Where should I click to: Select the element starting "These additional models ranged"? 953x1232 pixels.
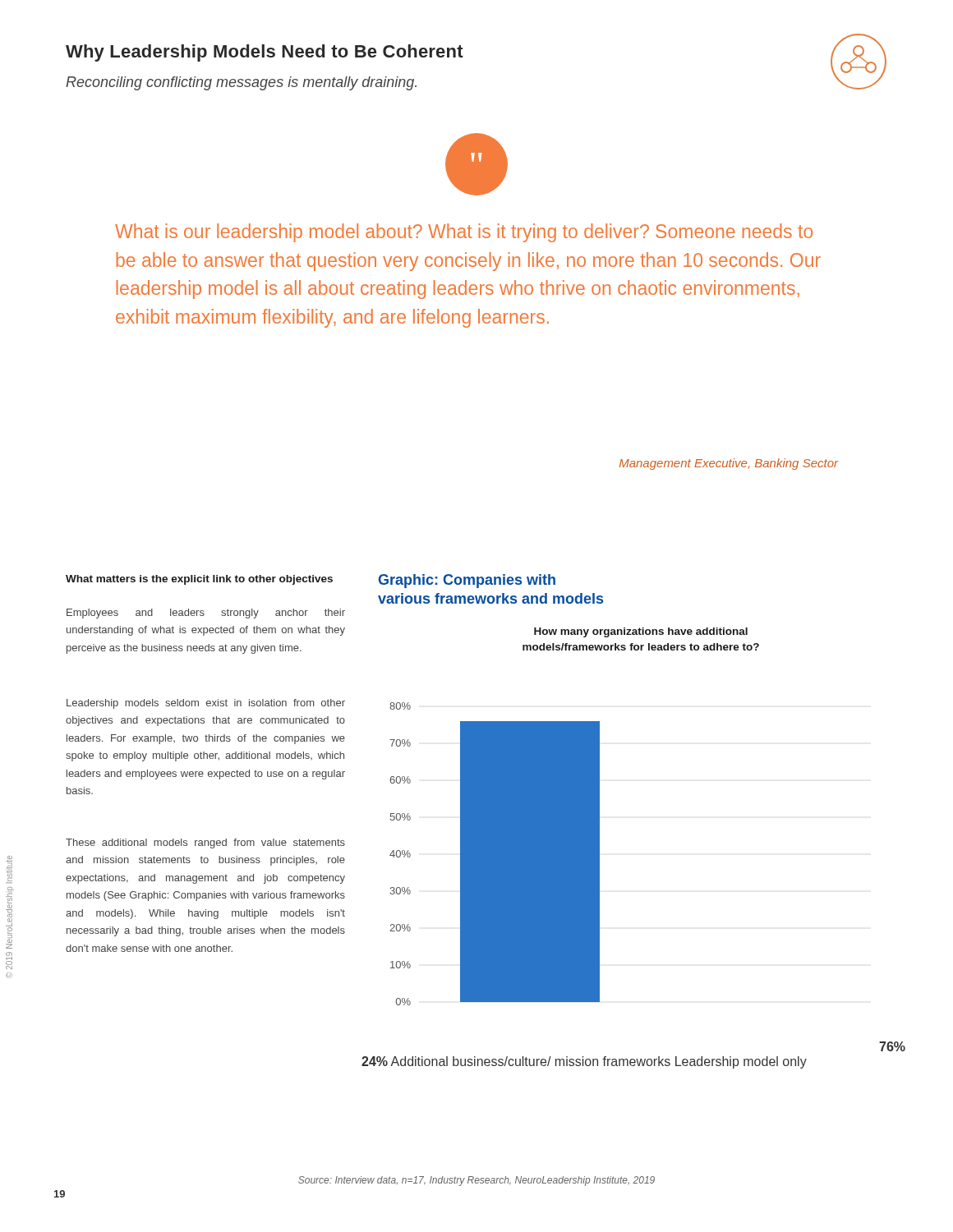pos(205,895)
